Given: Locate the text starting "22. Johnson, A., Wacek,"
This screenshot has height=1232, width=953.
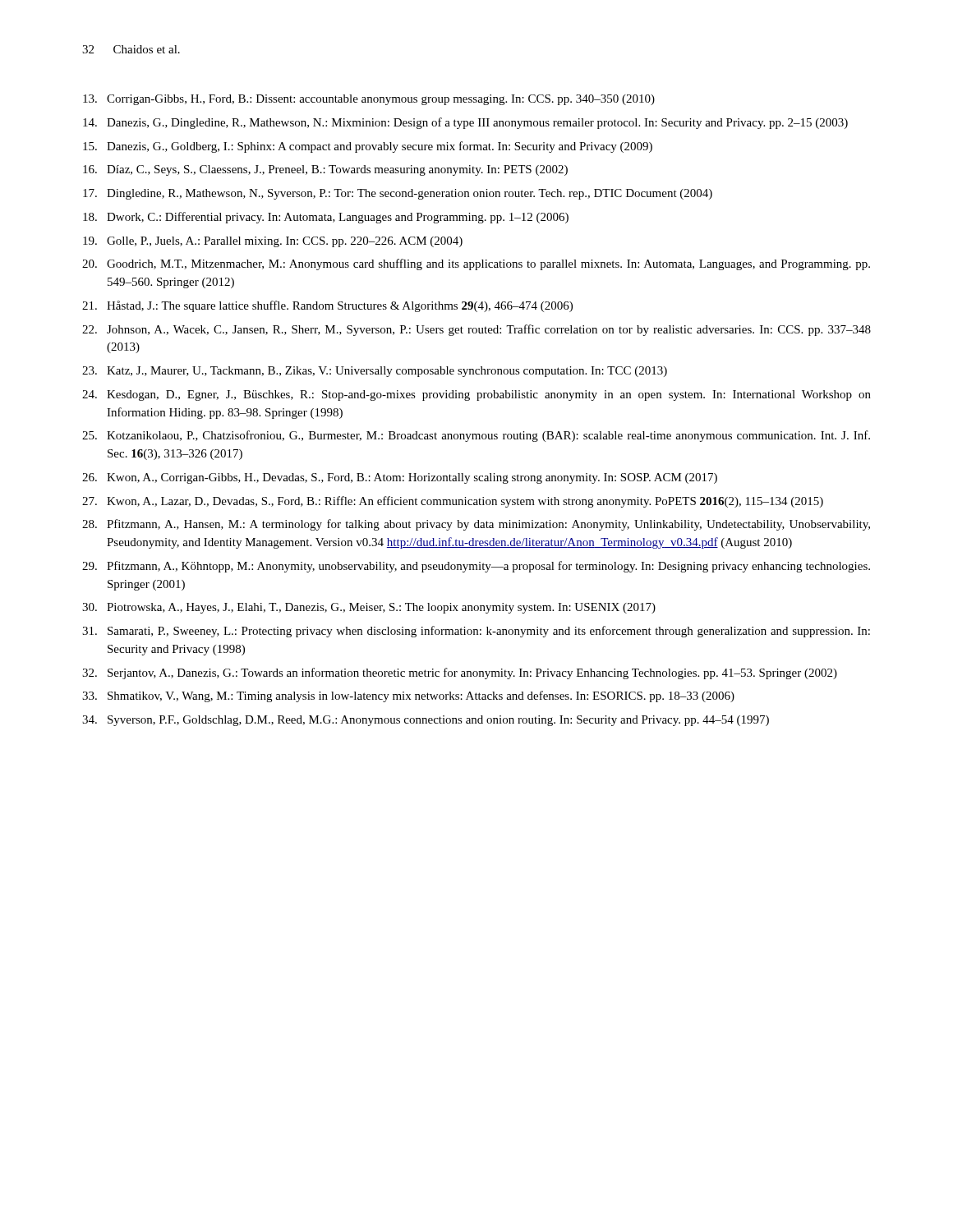Looking at the screenshot, I should (476, 339).
